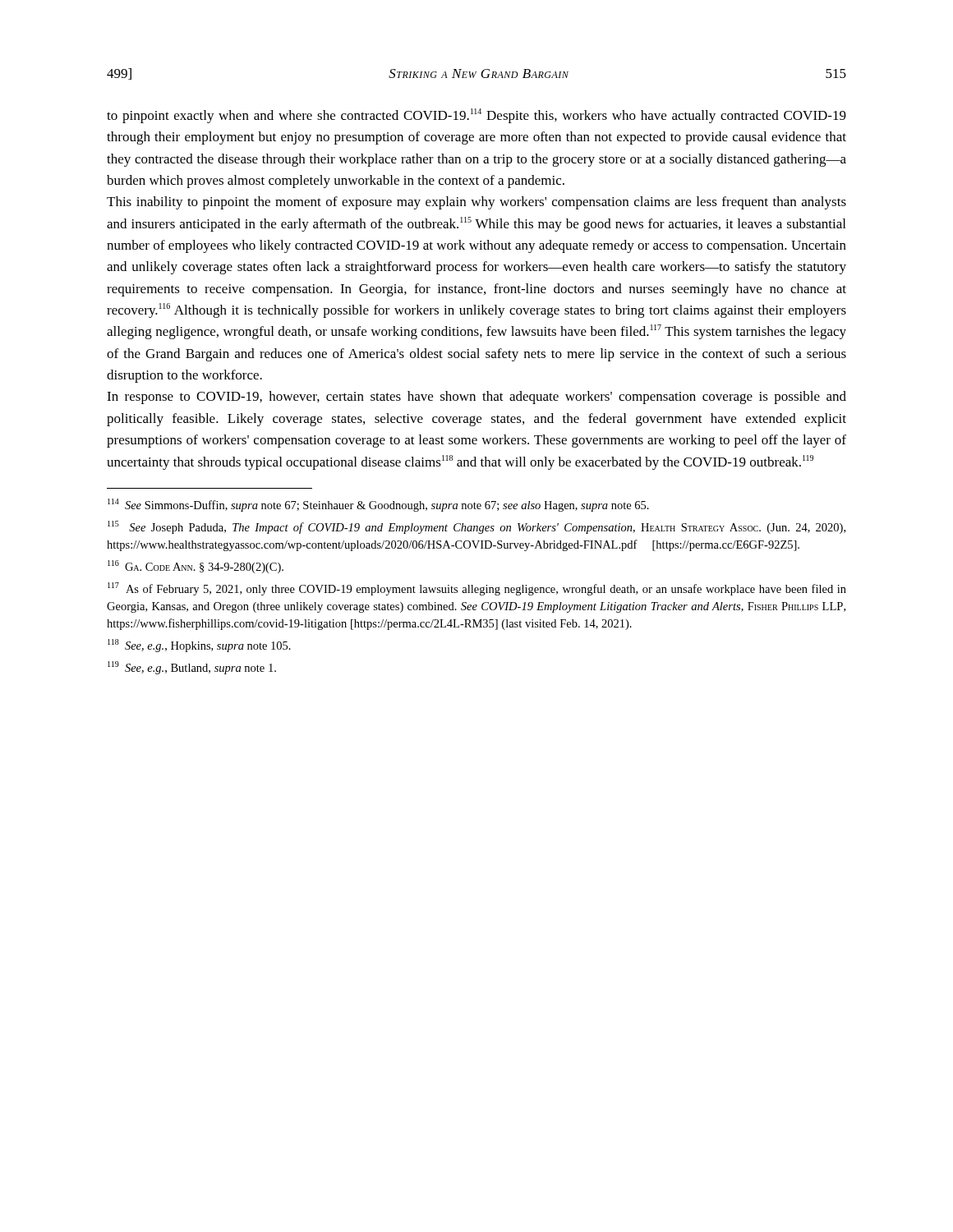The height and width of the screenshot is (1232, 953).
Task: Locate the block of text that opens with "117 As of February 5, 2021, only three"
Action: (x=476, y=605)
